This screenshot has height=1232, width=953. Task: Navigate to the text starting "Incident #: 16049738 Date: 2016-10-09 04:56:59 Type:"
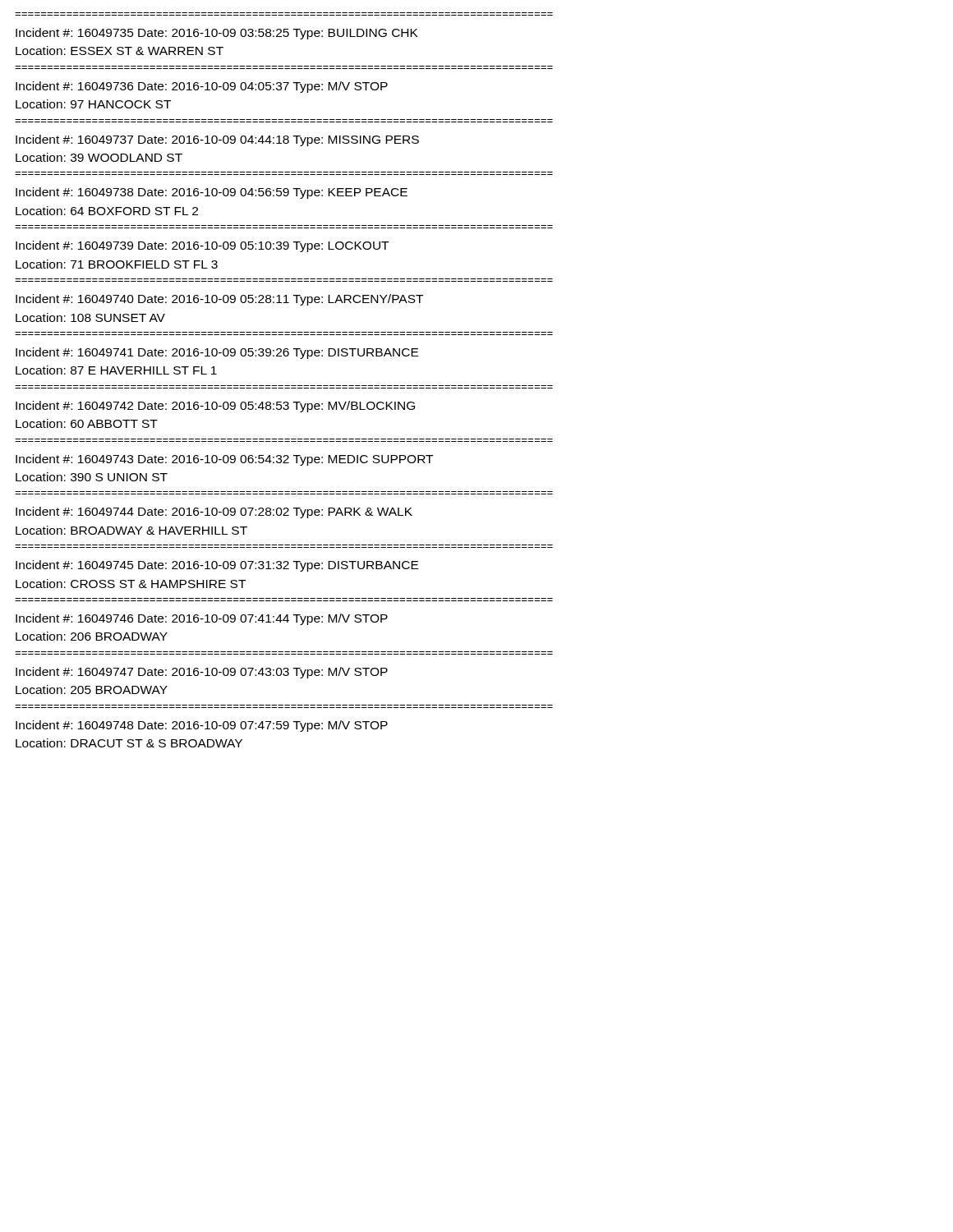click(x=211, y=201)
